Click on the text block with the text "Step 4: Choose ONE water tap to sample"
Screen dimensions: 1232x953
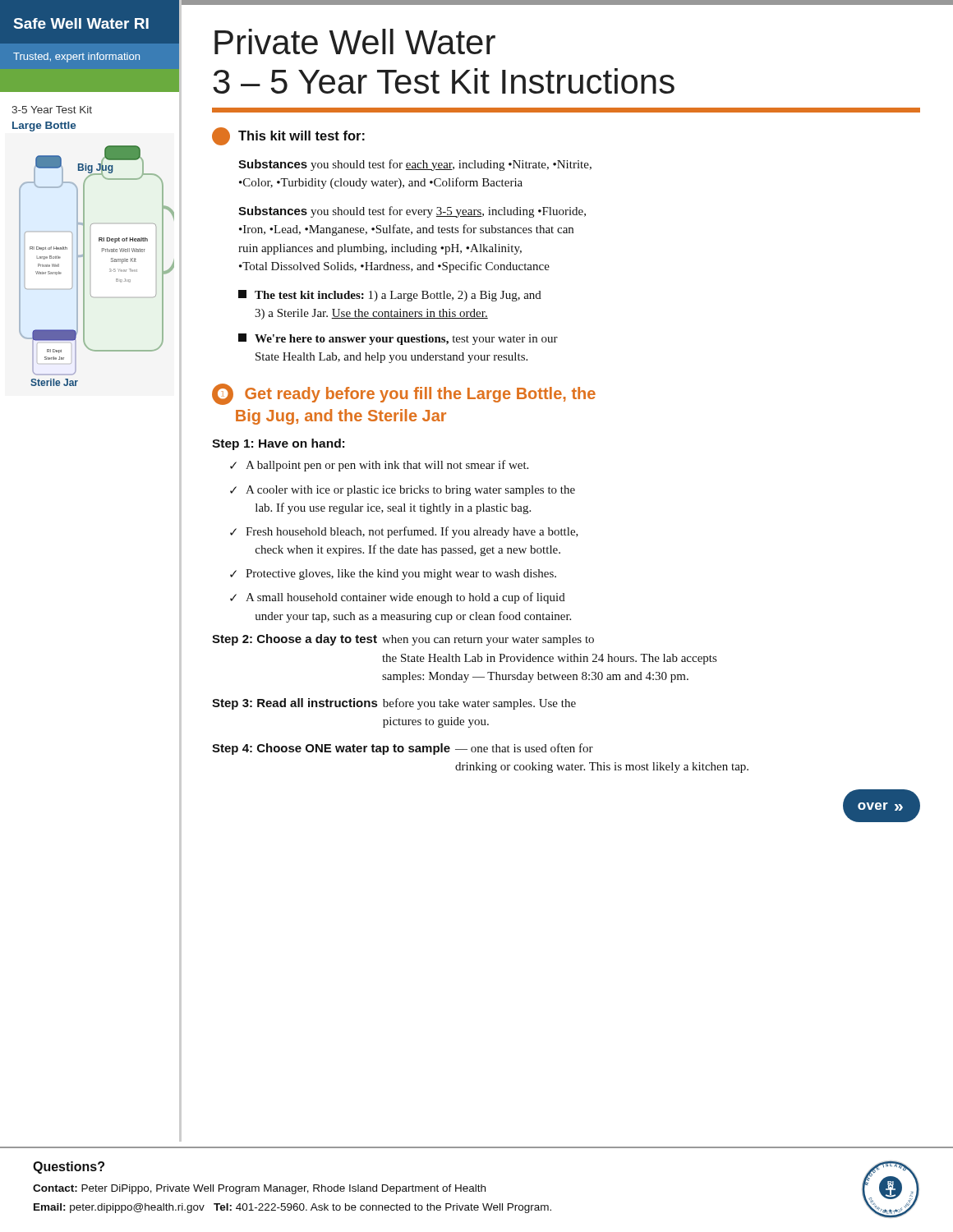coord(481,758)
